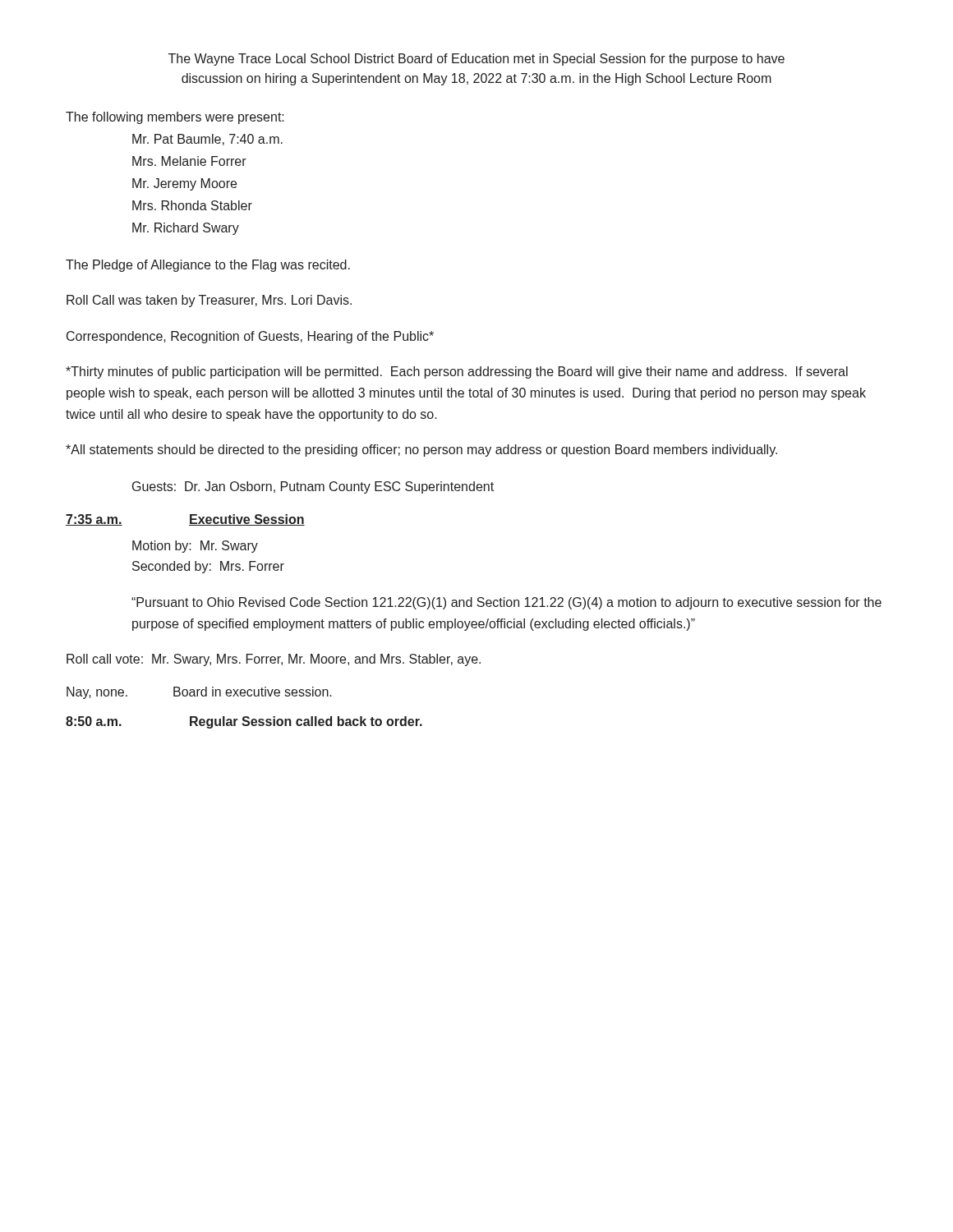Find the section header that says "7:35 a.m. Executive Session"
953x1232 pixels.
click(185, 520)
